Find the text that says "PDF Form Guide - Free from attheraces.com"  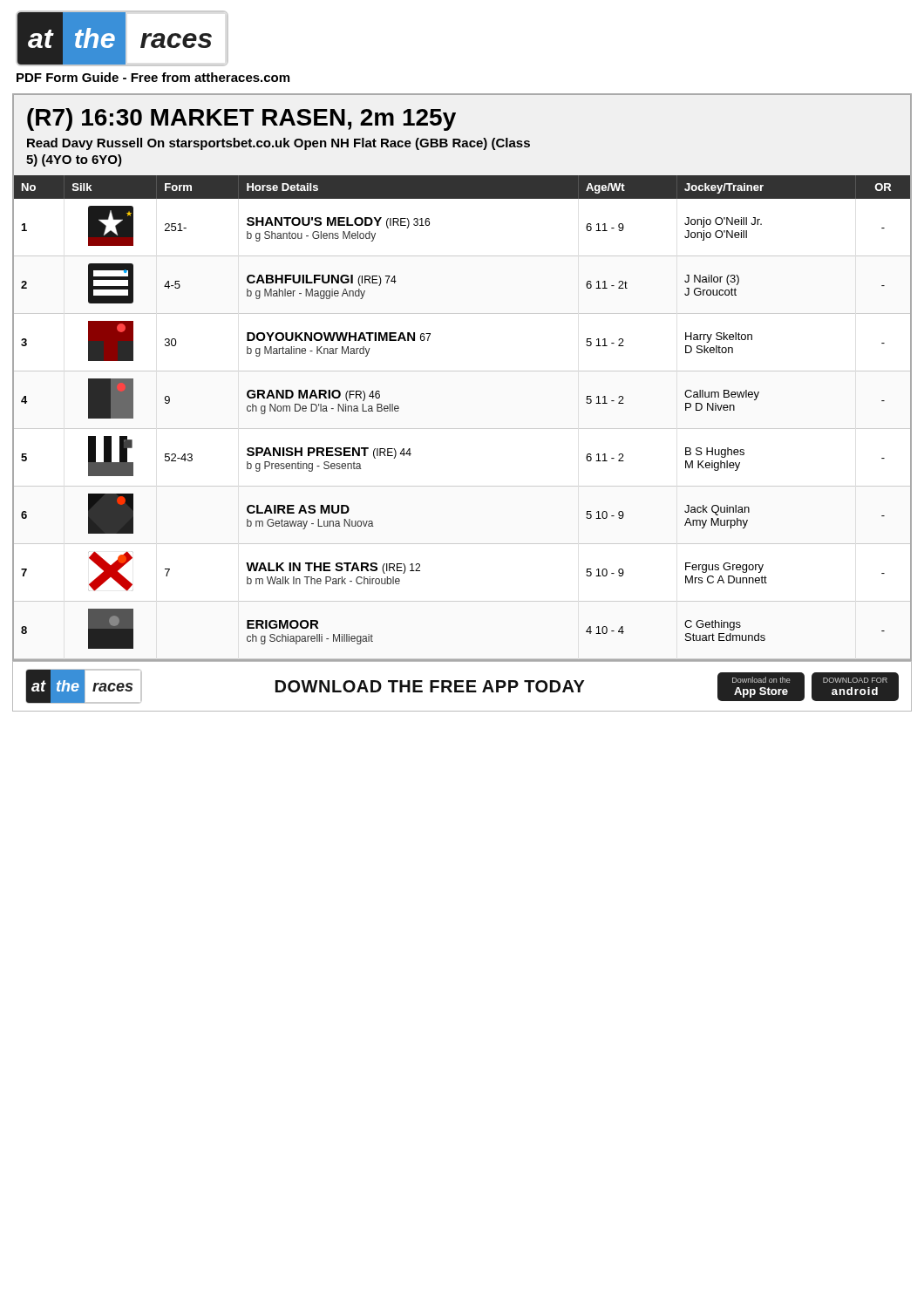point(153,77)
